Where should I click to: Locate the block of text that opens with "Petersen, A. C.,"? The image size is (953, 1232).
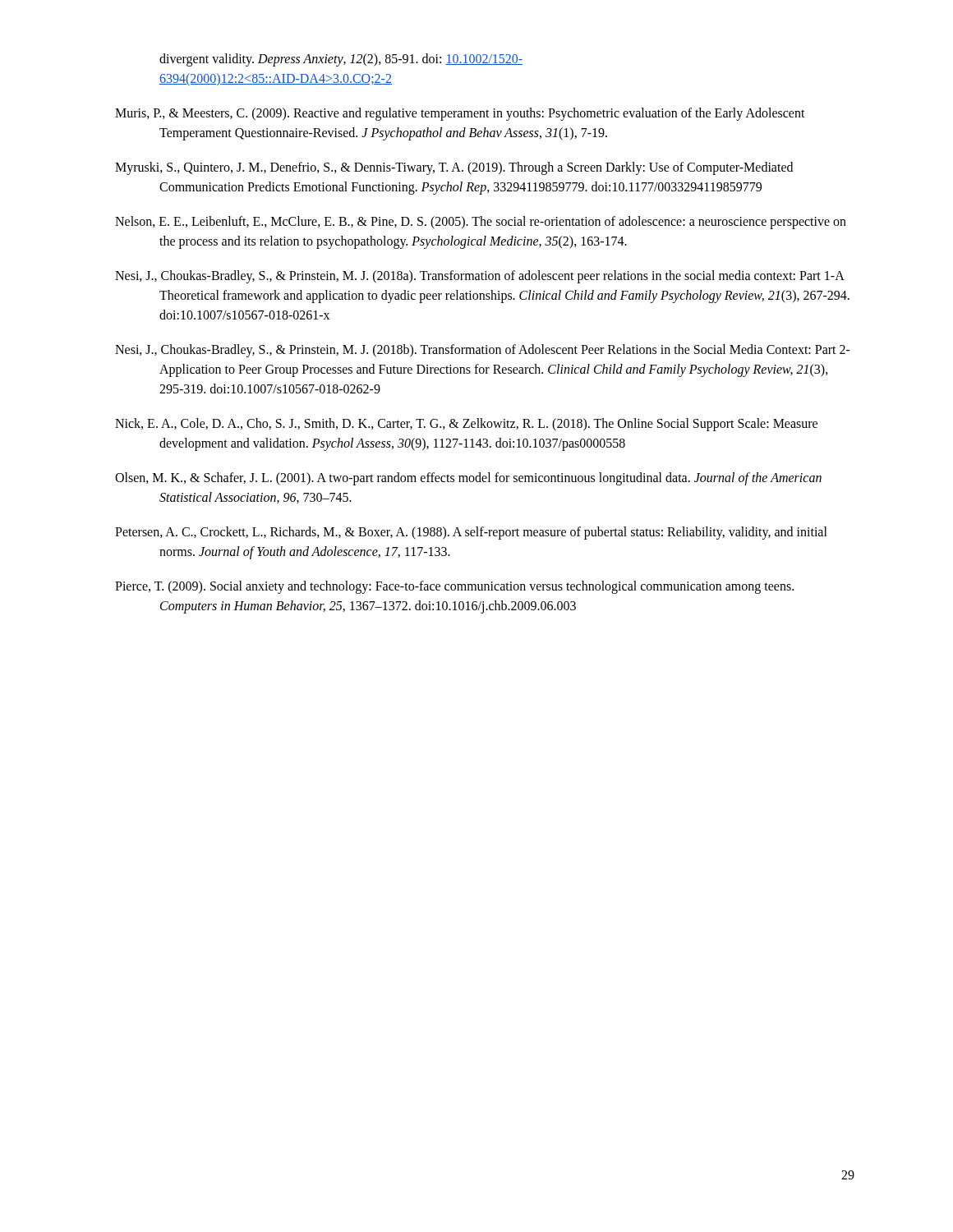click(x=471, y=542)
